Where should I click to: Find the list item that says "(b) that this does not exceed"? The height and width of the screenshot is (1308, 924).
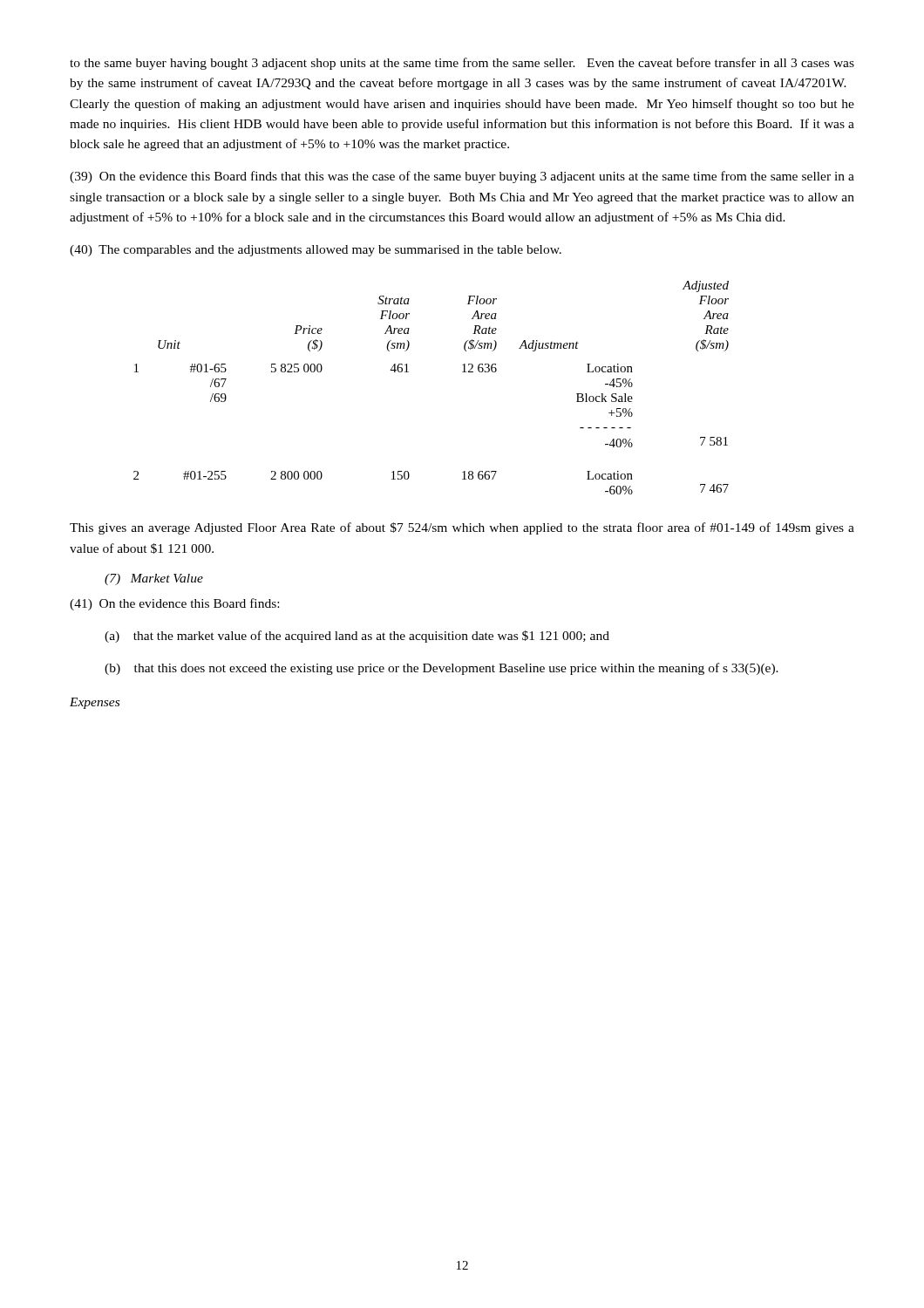click(479, 668)
